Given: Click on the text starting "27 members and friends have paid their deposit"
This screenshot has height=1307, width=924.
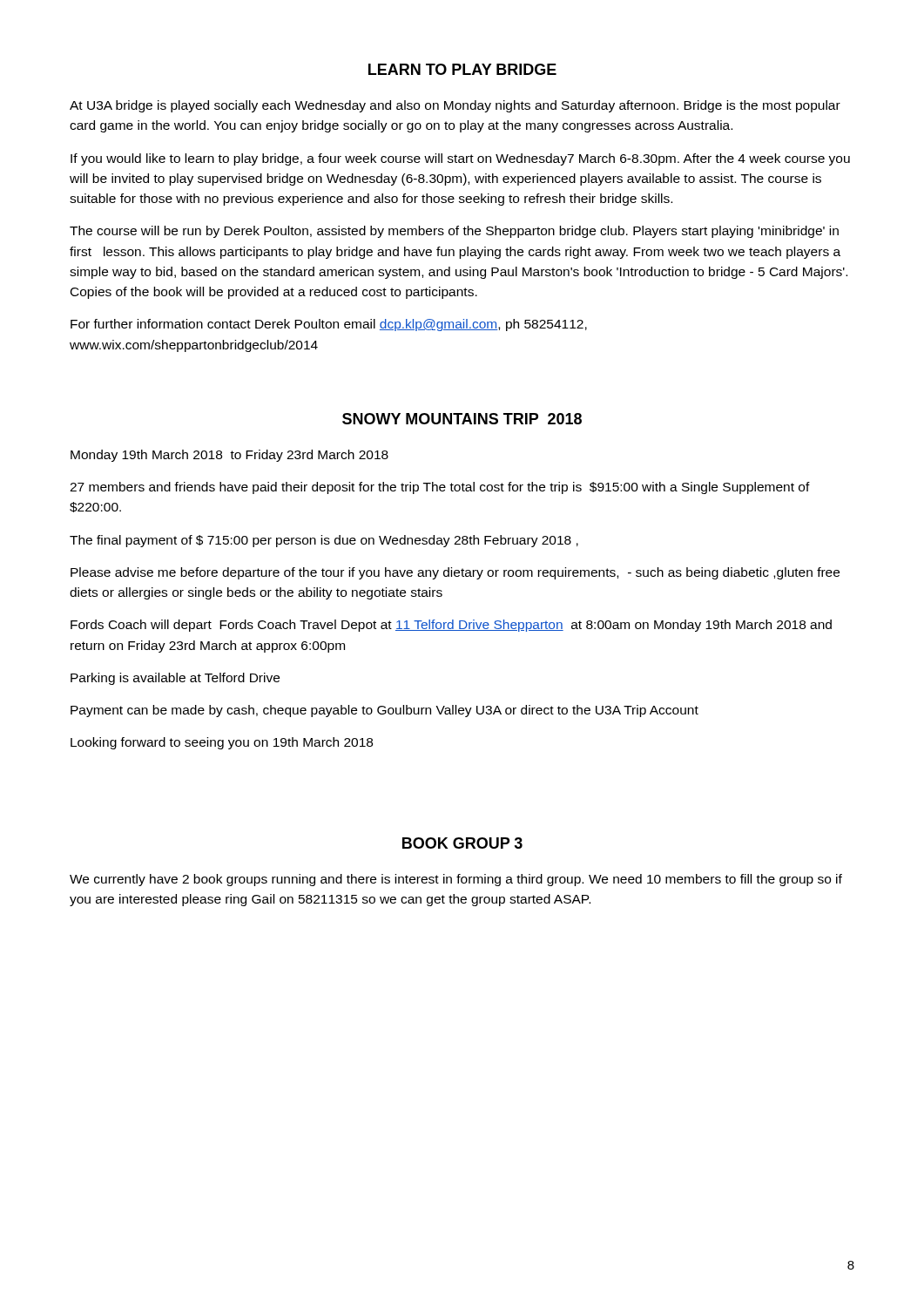Looking at the screenshot, I should 439,497.
